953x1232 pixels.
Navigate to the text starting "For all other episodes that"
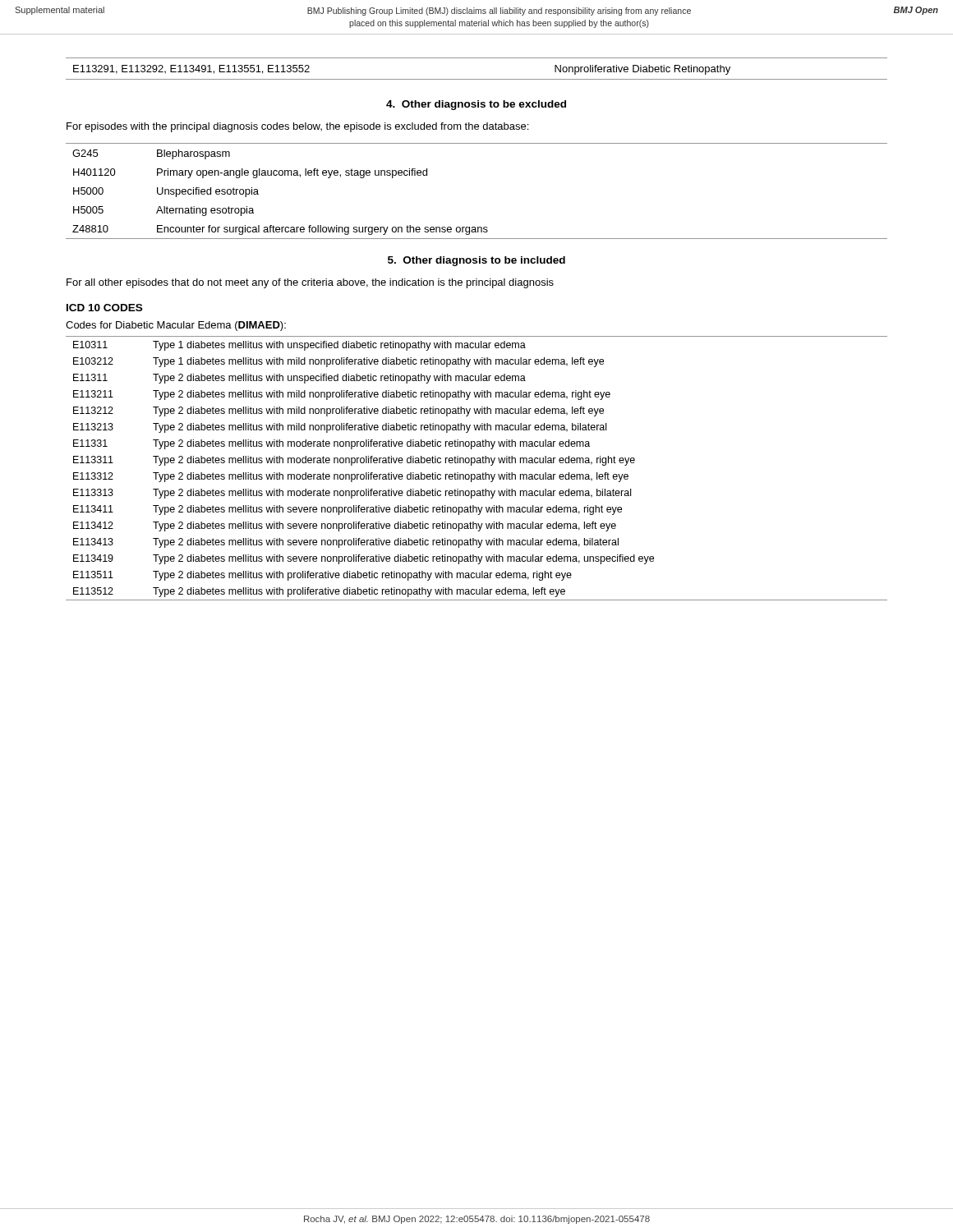coord(310,282)
